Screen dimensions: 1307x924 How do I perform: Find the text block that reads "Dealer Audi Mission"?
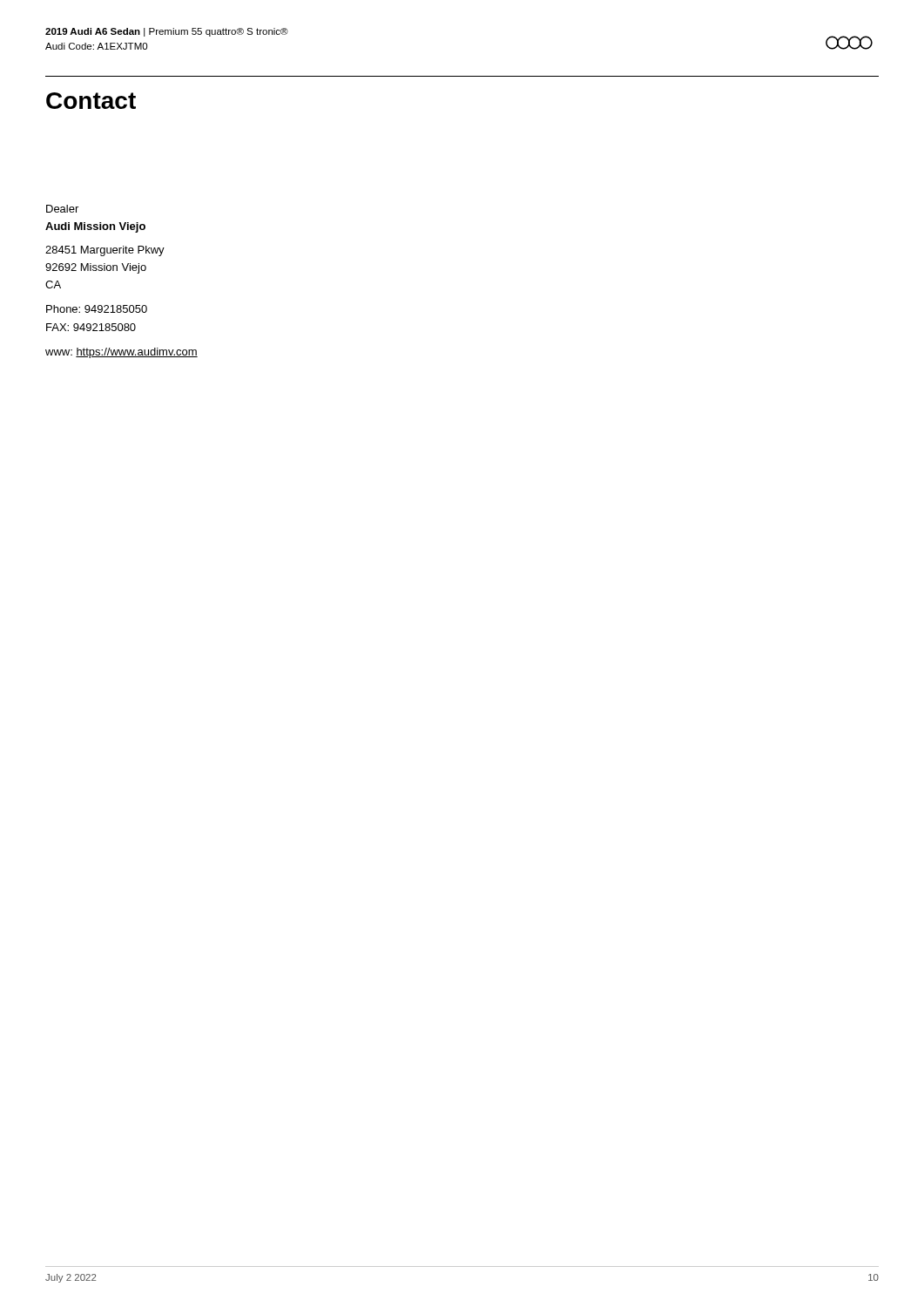coord(121,280)
